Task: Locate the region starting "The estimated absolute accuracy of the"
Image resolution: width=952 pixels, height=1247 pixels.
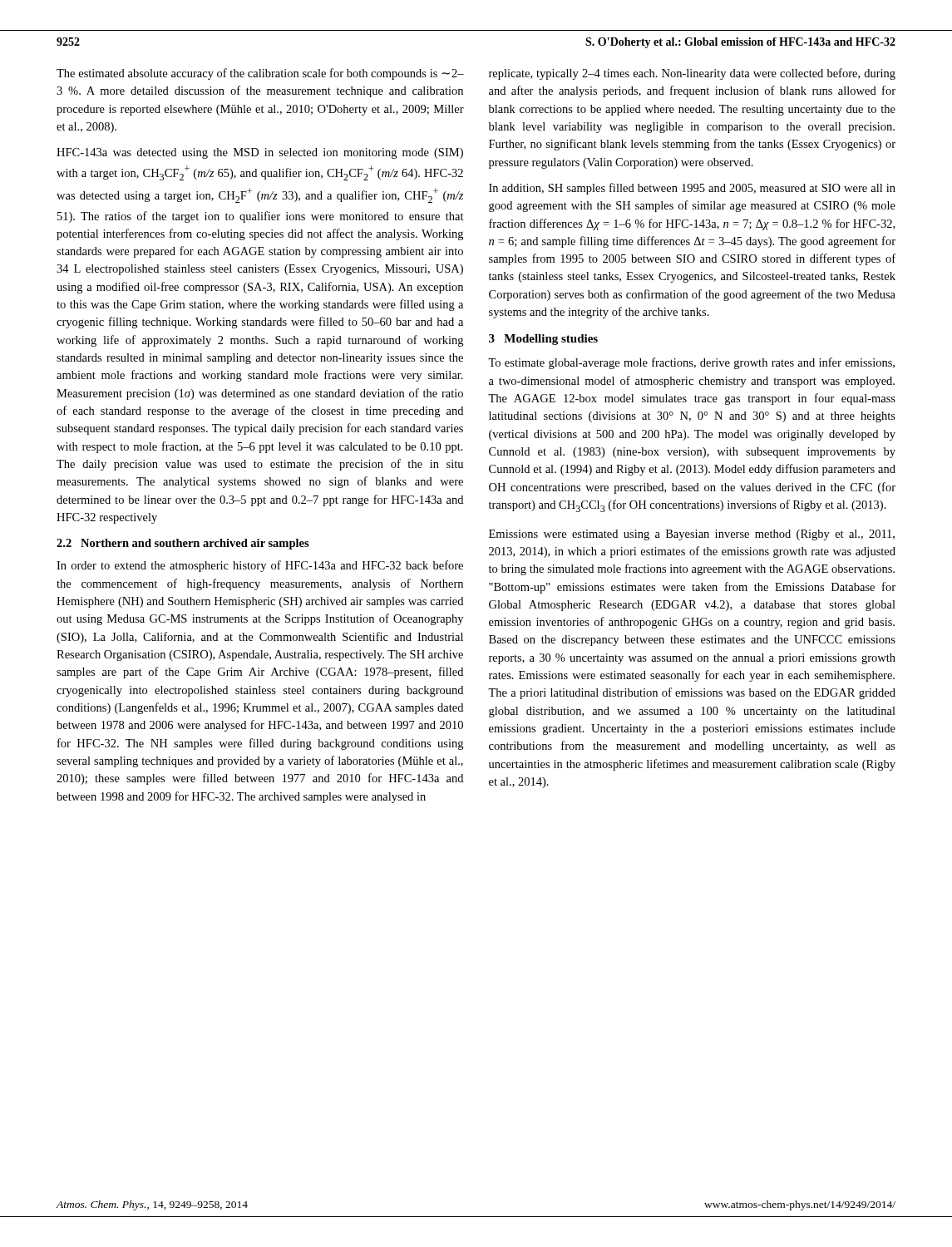Action: tap(260, 296)
